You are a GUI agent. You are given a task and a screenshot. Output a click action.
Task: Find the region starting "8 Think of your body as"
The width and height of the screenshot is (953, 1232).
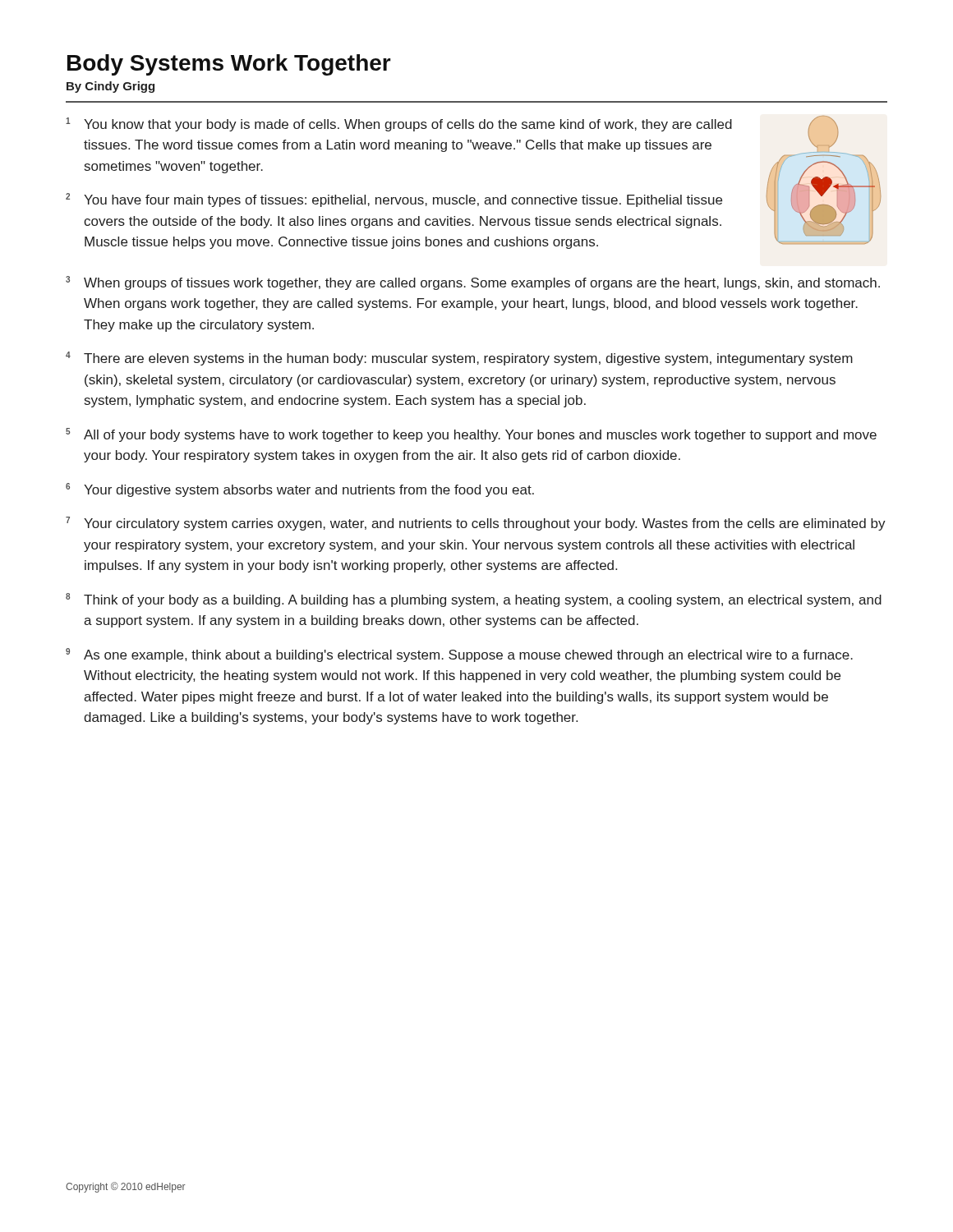pos(476,610)
